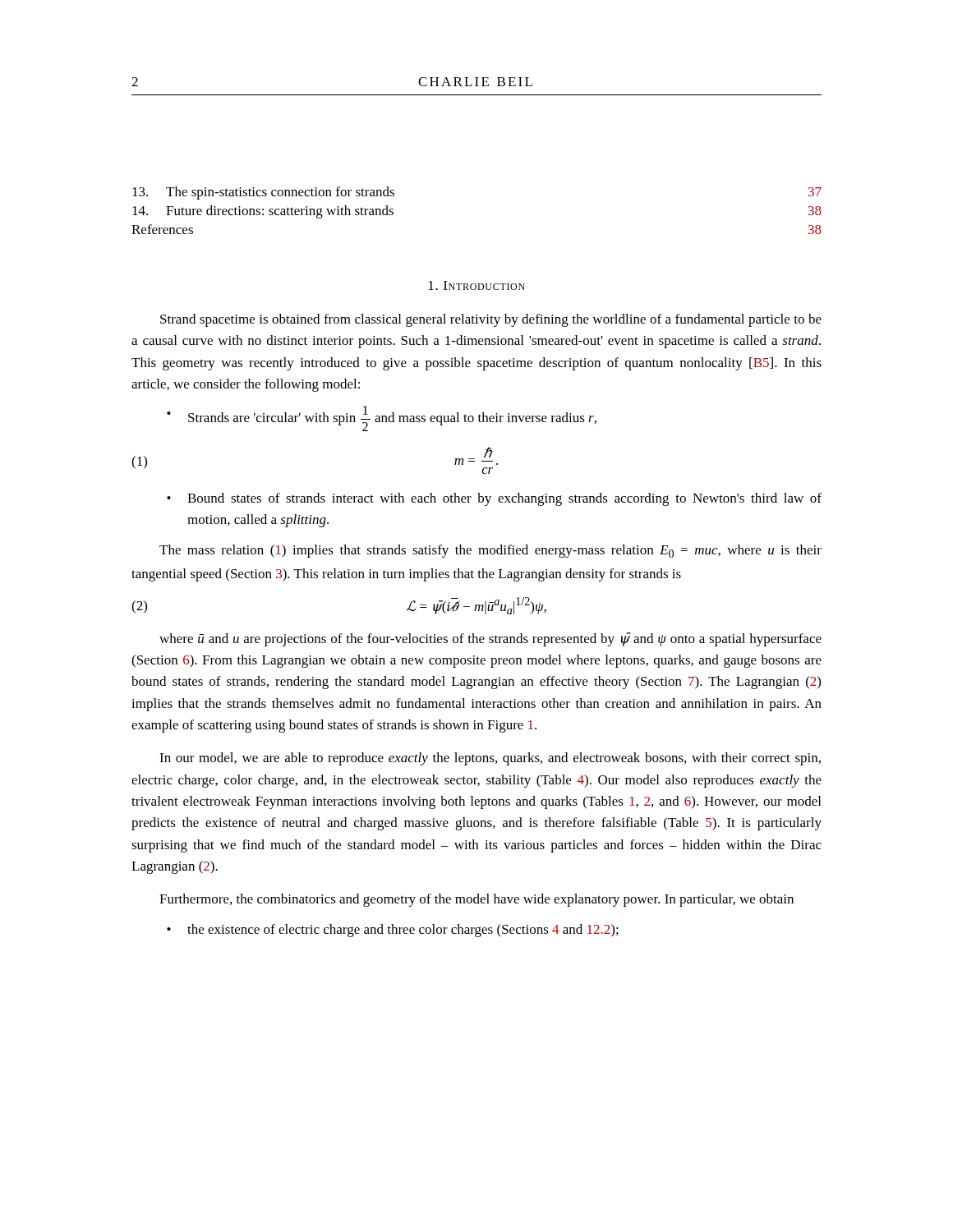Screen dimensions: 1232x953
Task: Find the text starting "References 38"
Action: 161,229
